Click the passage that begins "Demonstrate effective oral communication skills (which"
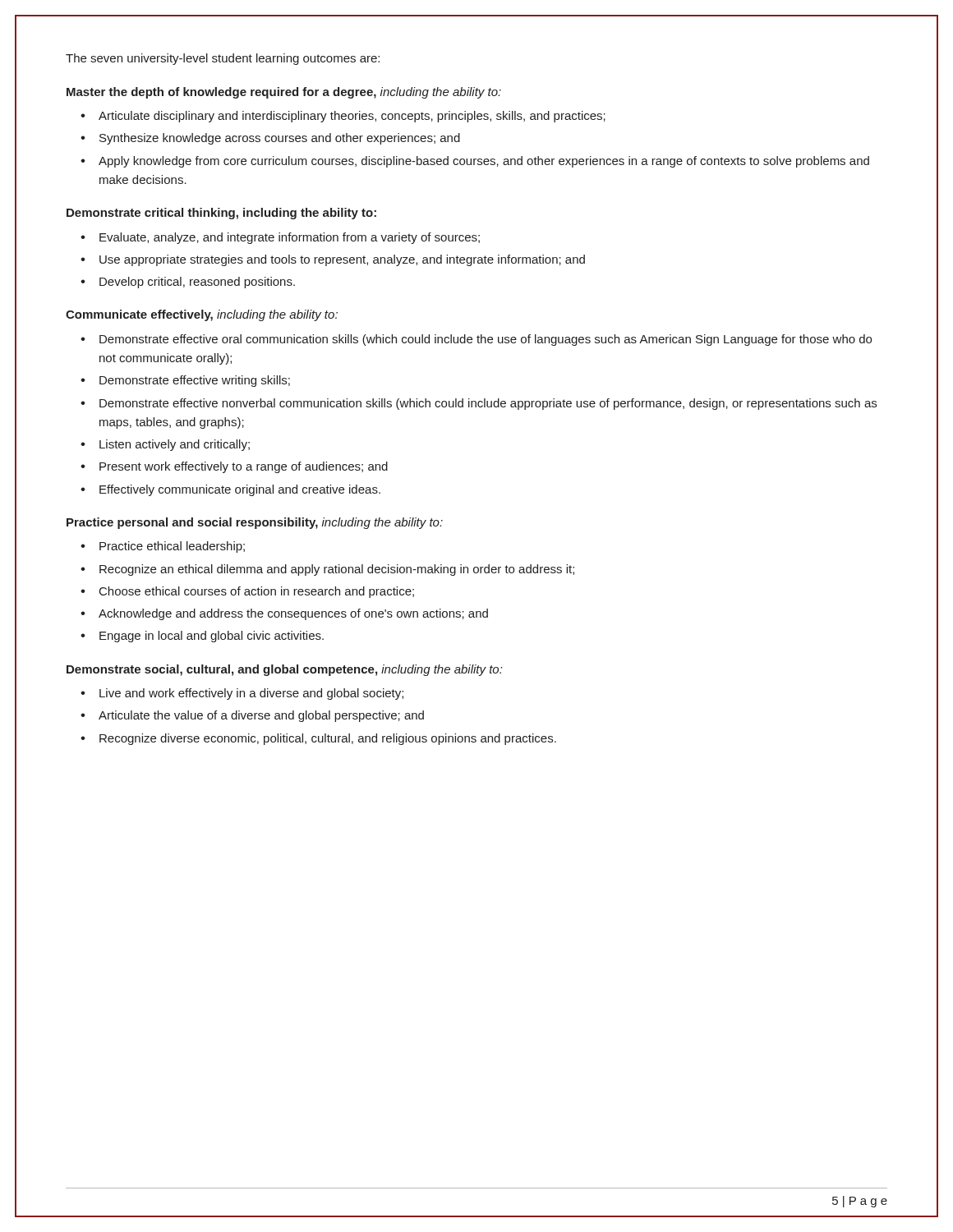The width and height of the screenshot is (953, 1232). pos(484,348)
